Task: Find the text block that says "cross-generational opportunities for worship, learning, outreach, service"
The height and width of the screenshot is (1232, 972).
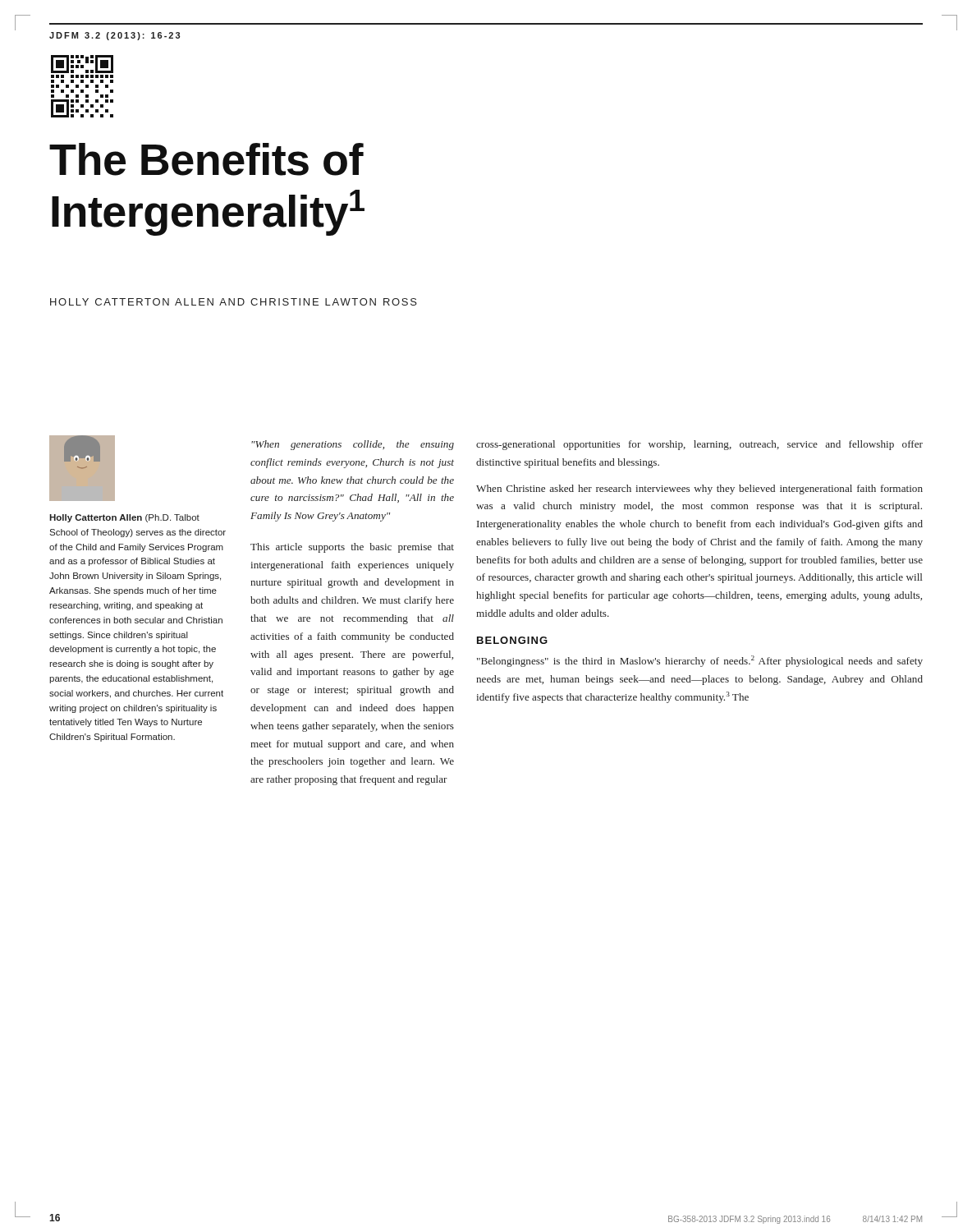Action: [x=699, y=529]
